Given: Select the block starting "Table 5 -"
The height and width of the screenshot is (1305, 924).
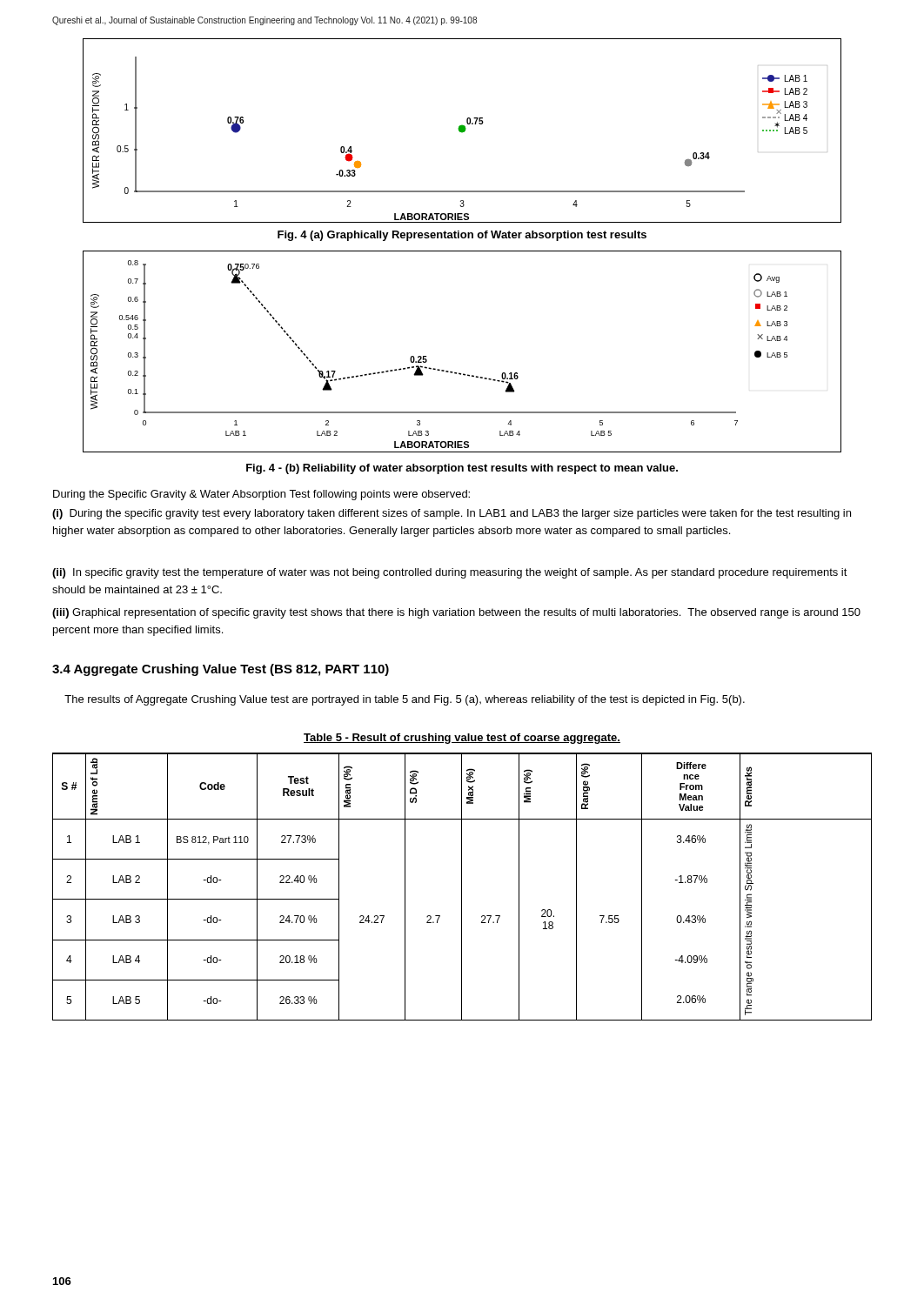Looking at the screenshot, I should (462, 737).
